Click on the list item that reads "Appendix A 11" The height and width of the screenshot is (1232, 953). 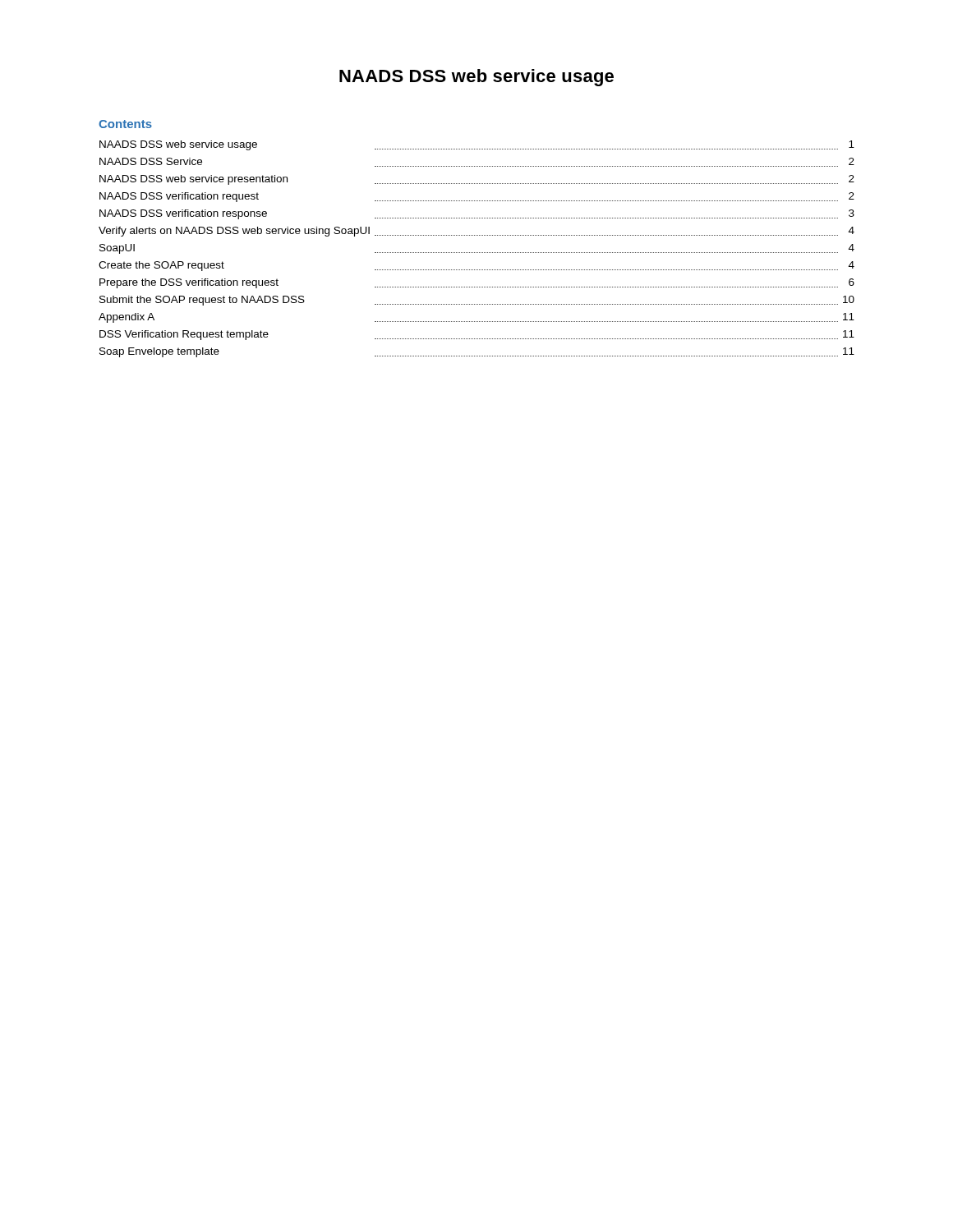pos(476,317)
